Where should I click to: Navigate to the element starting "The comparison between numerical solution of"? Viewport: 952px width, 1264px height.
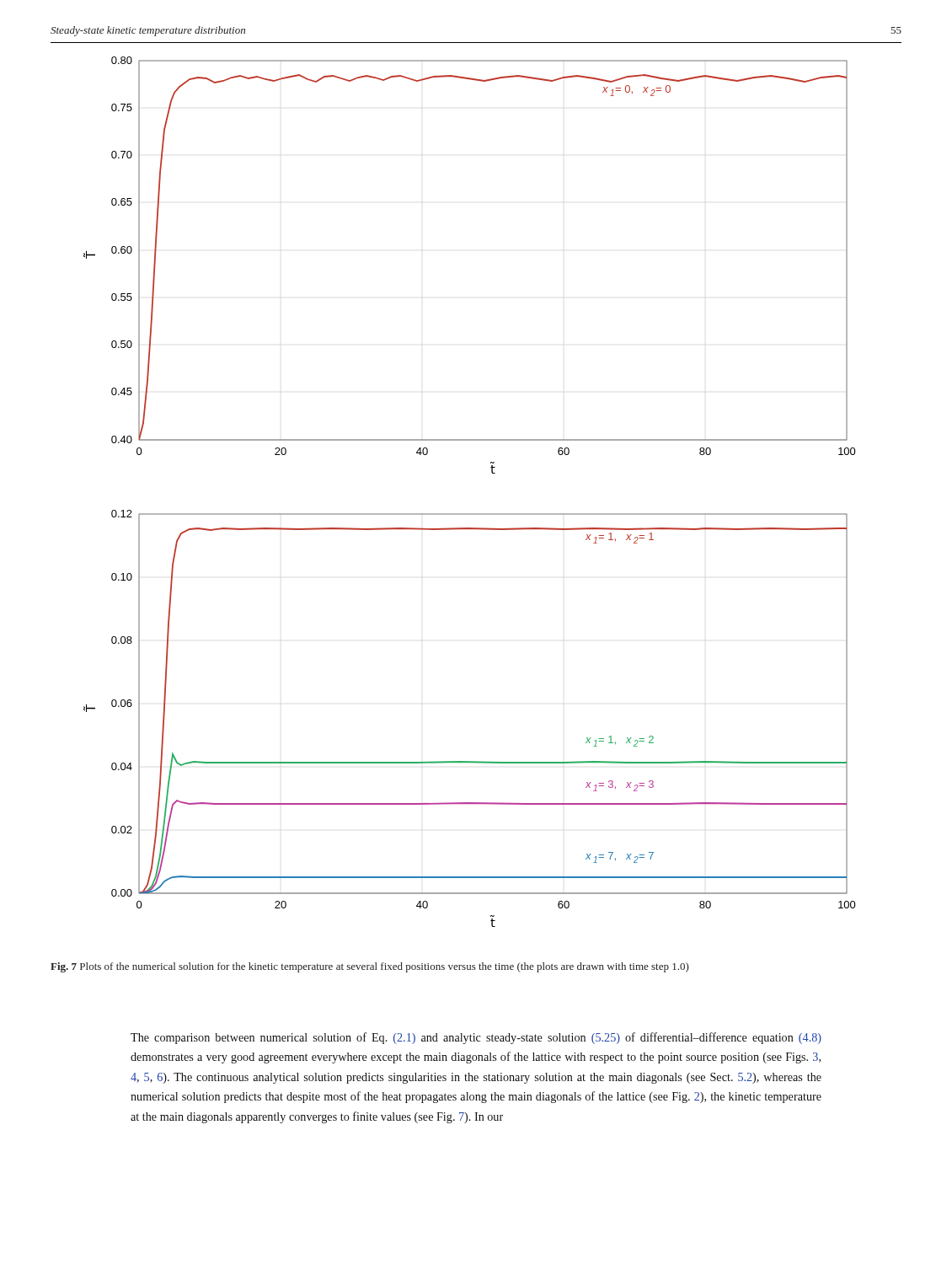476,1077
